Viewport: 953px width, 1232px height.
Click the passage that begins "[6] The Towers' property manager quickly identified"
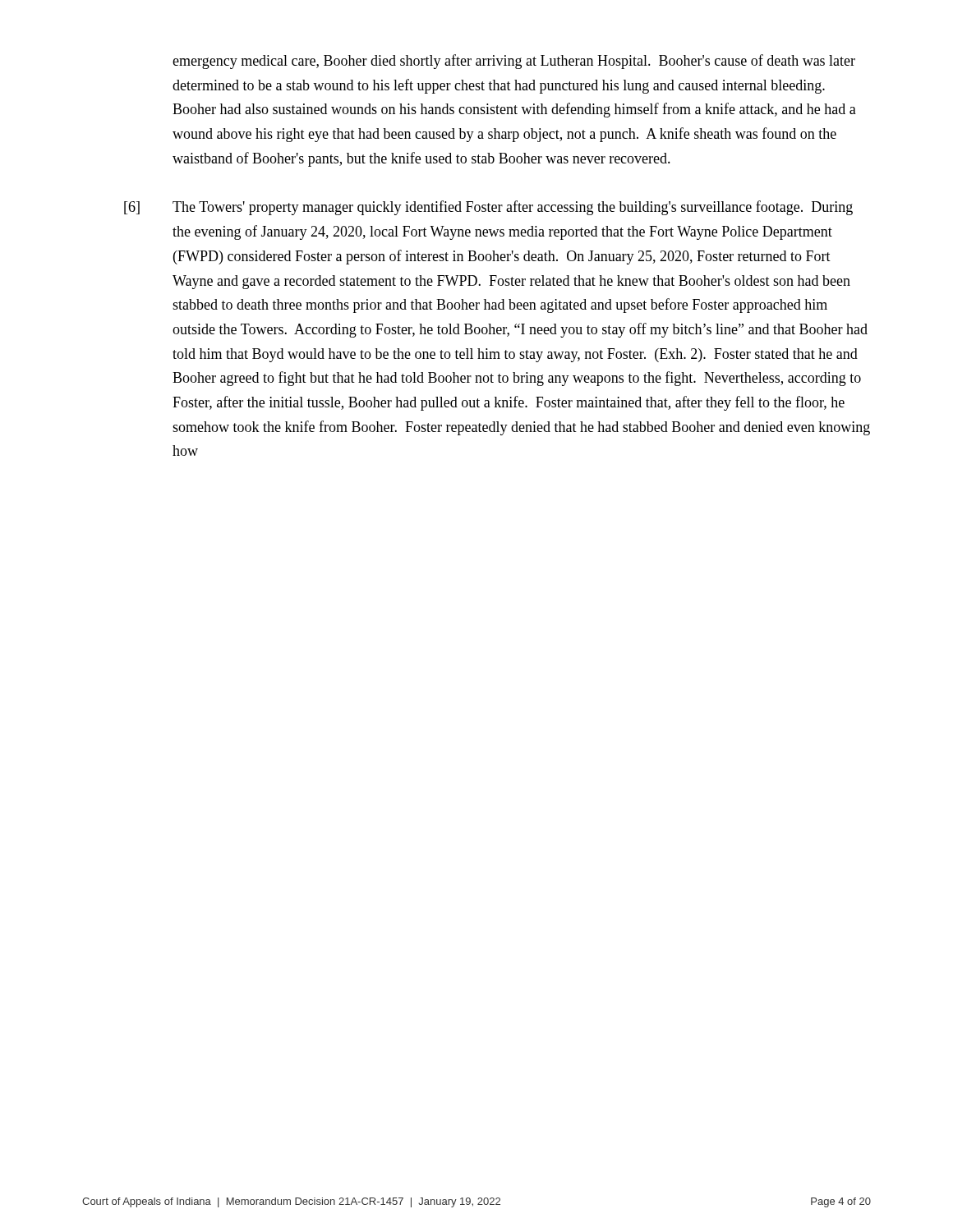point(497,330)
